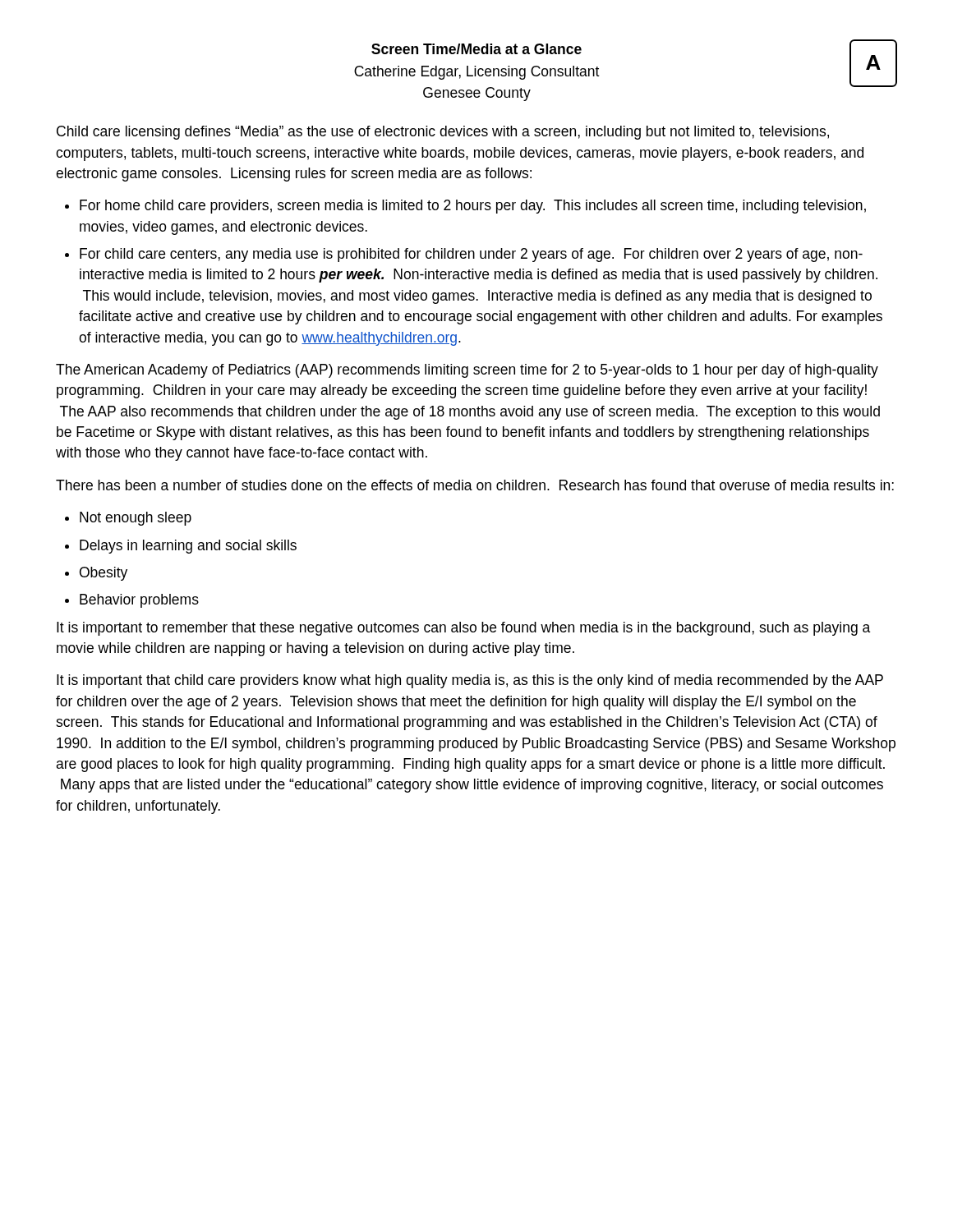Image resolution: width=953 pixels, height=1232 pixels.
Task: Click where it says "Not enough sleep"
Action: (x=135, y=518)
